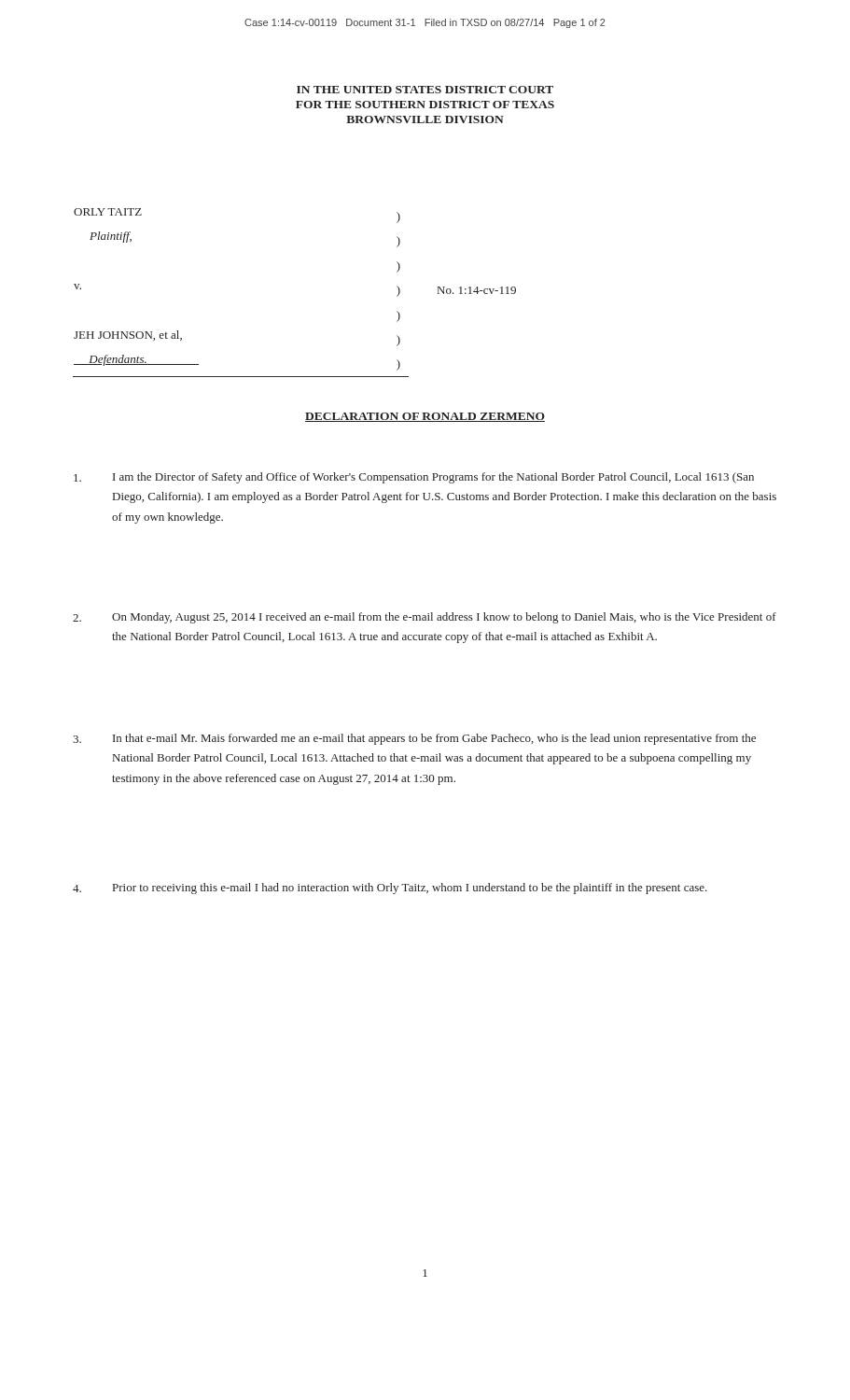Click where it says "DECLARATION OF RONALD ZERMENO"

point(425,416)
